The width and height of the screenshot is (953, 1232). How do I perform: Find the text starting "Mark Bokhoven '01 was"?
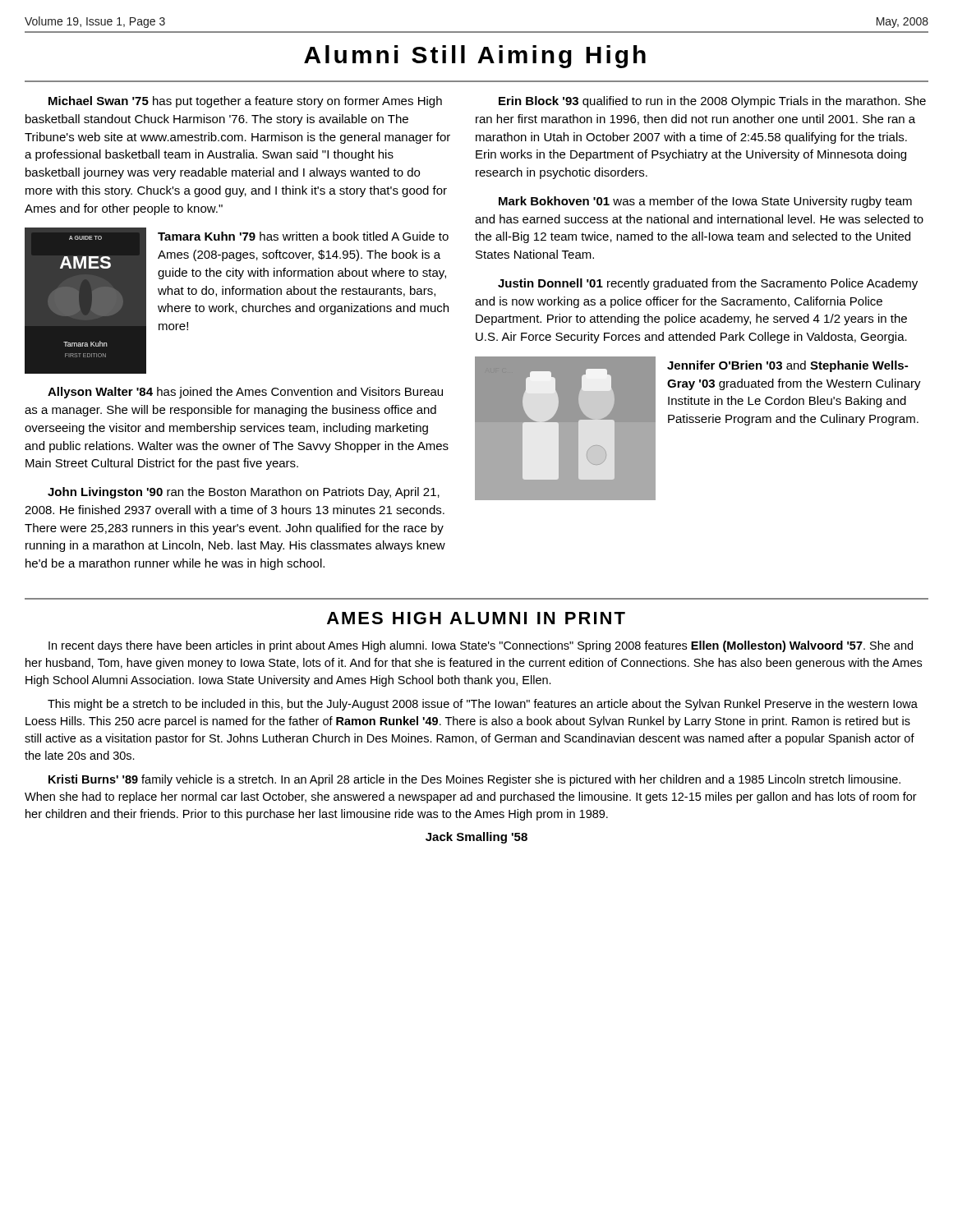click(x=702, y=228)
